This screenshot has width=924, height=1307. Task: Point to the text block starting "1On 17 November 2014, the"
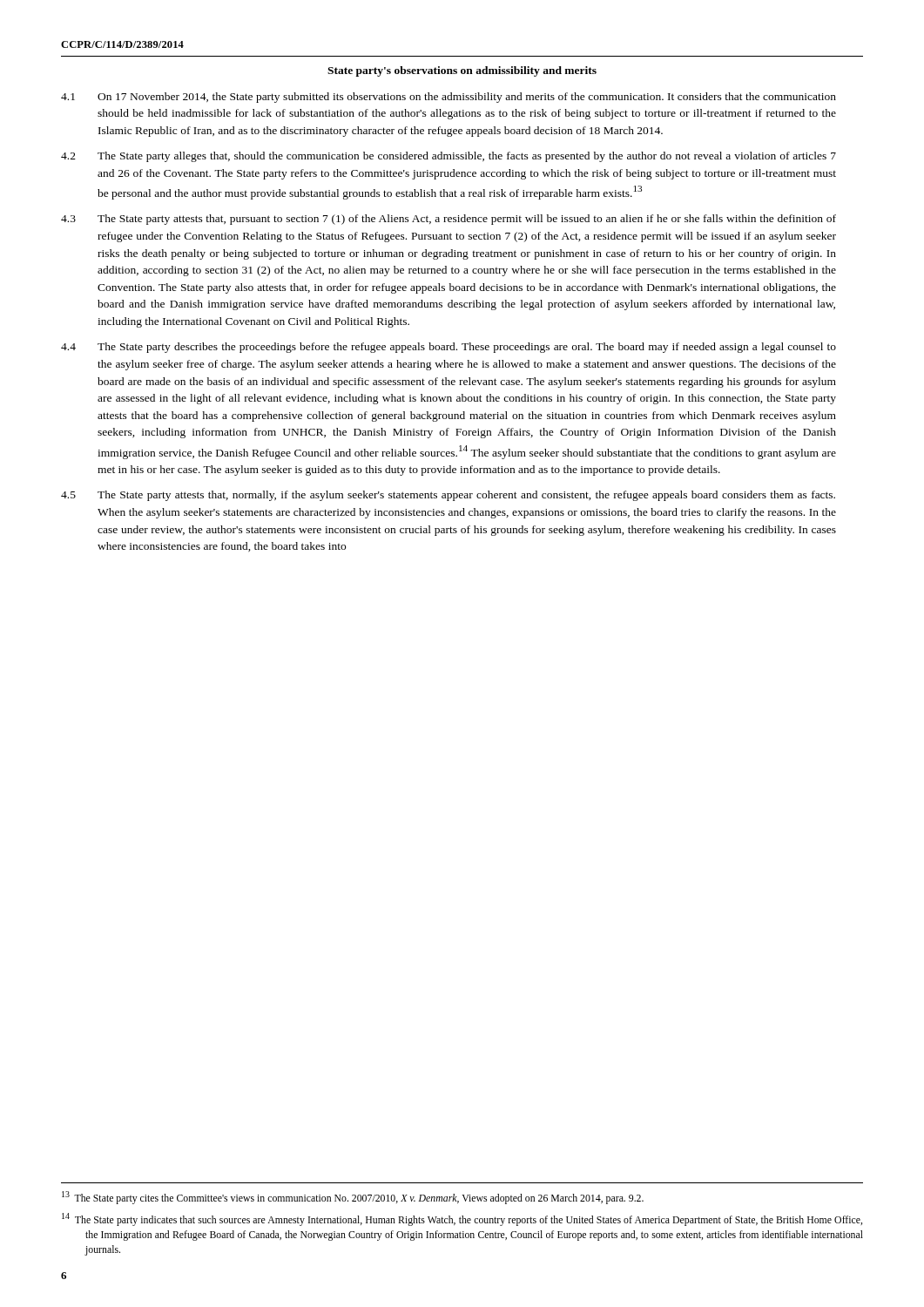pos(449,113)
